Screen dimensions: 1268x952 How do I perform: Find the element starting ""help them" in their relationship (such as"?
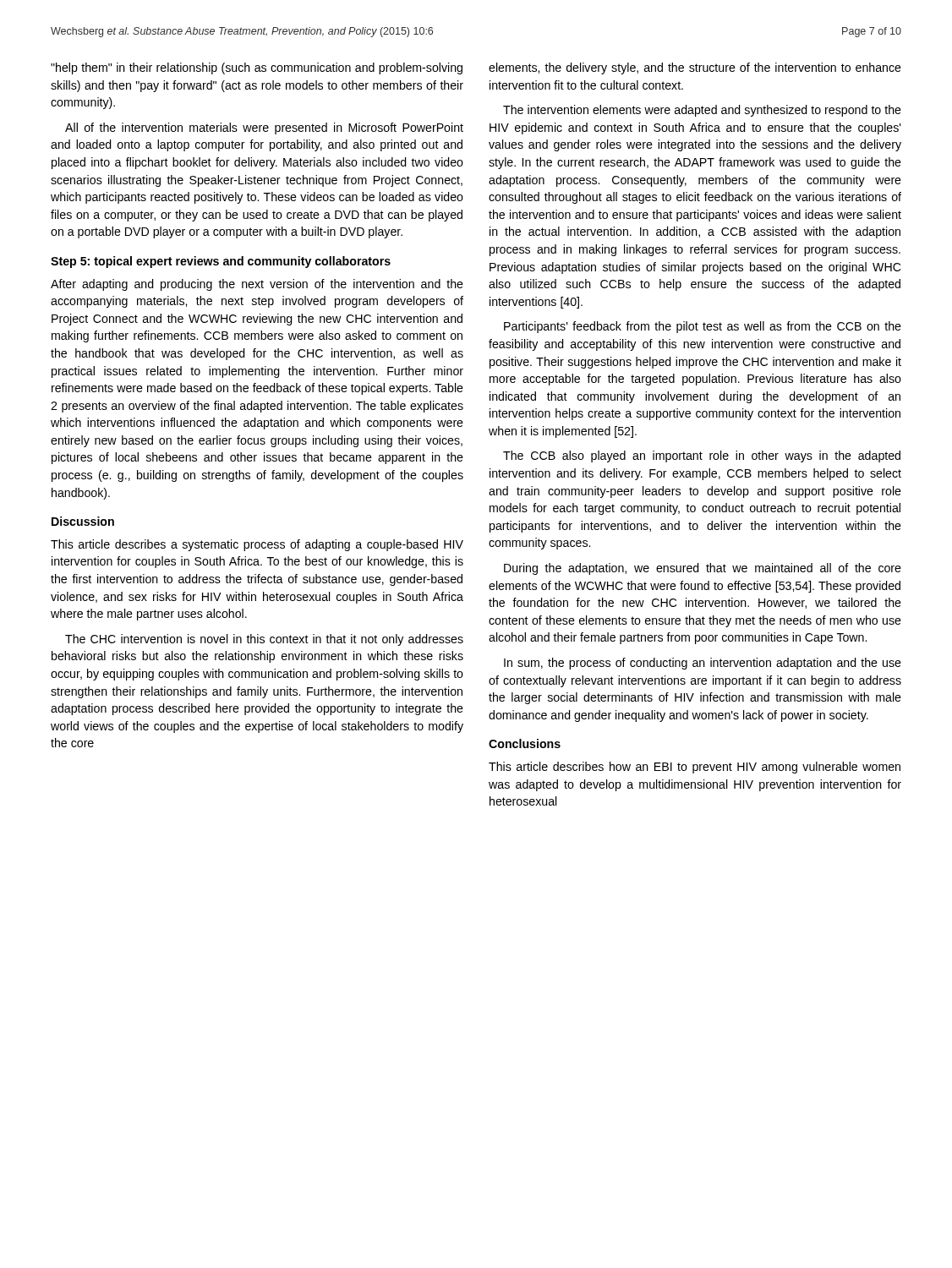click(x=257, y=85)
